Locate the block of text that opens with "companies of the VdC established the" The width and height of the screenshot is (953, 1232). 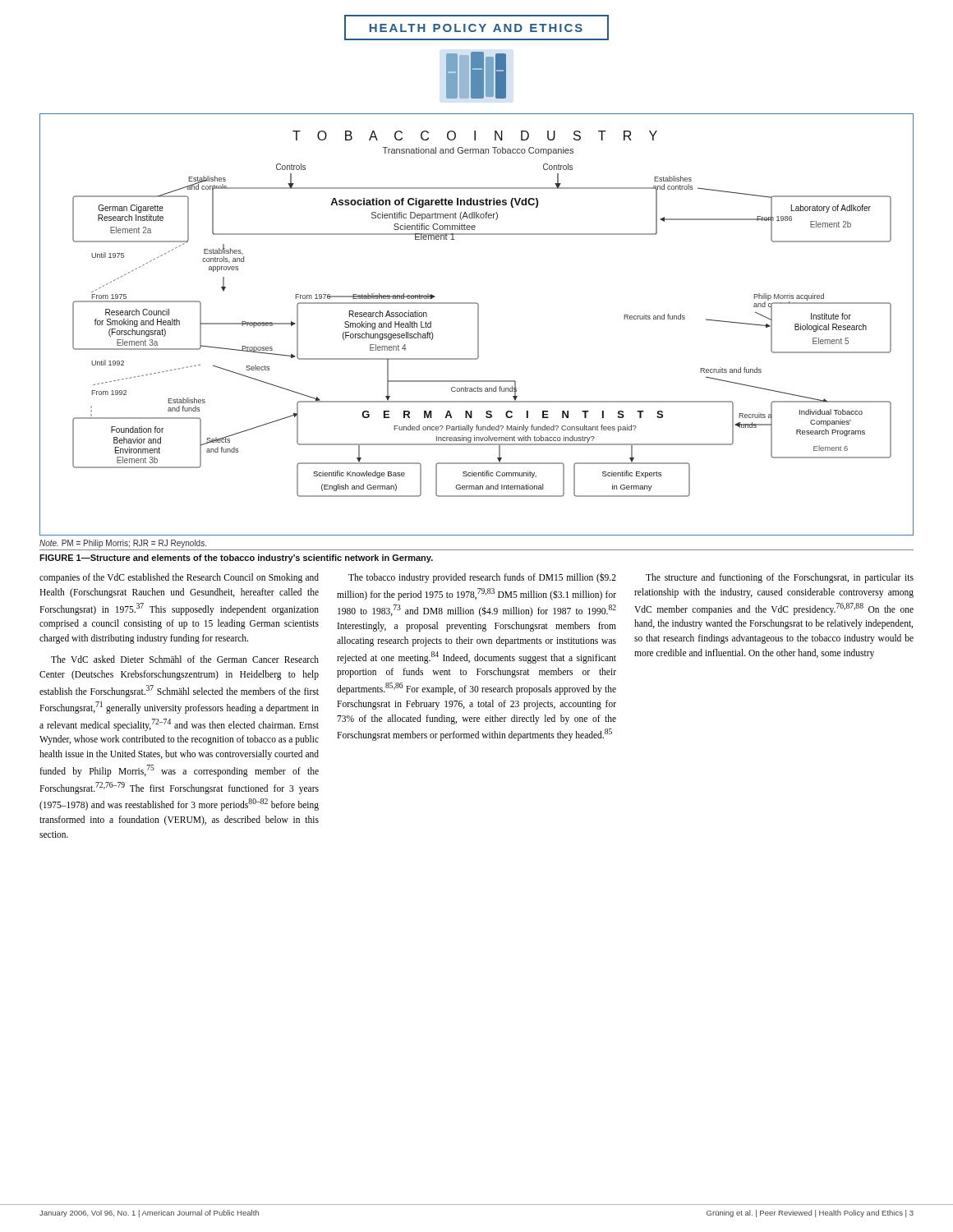click(x=179, y=707)
